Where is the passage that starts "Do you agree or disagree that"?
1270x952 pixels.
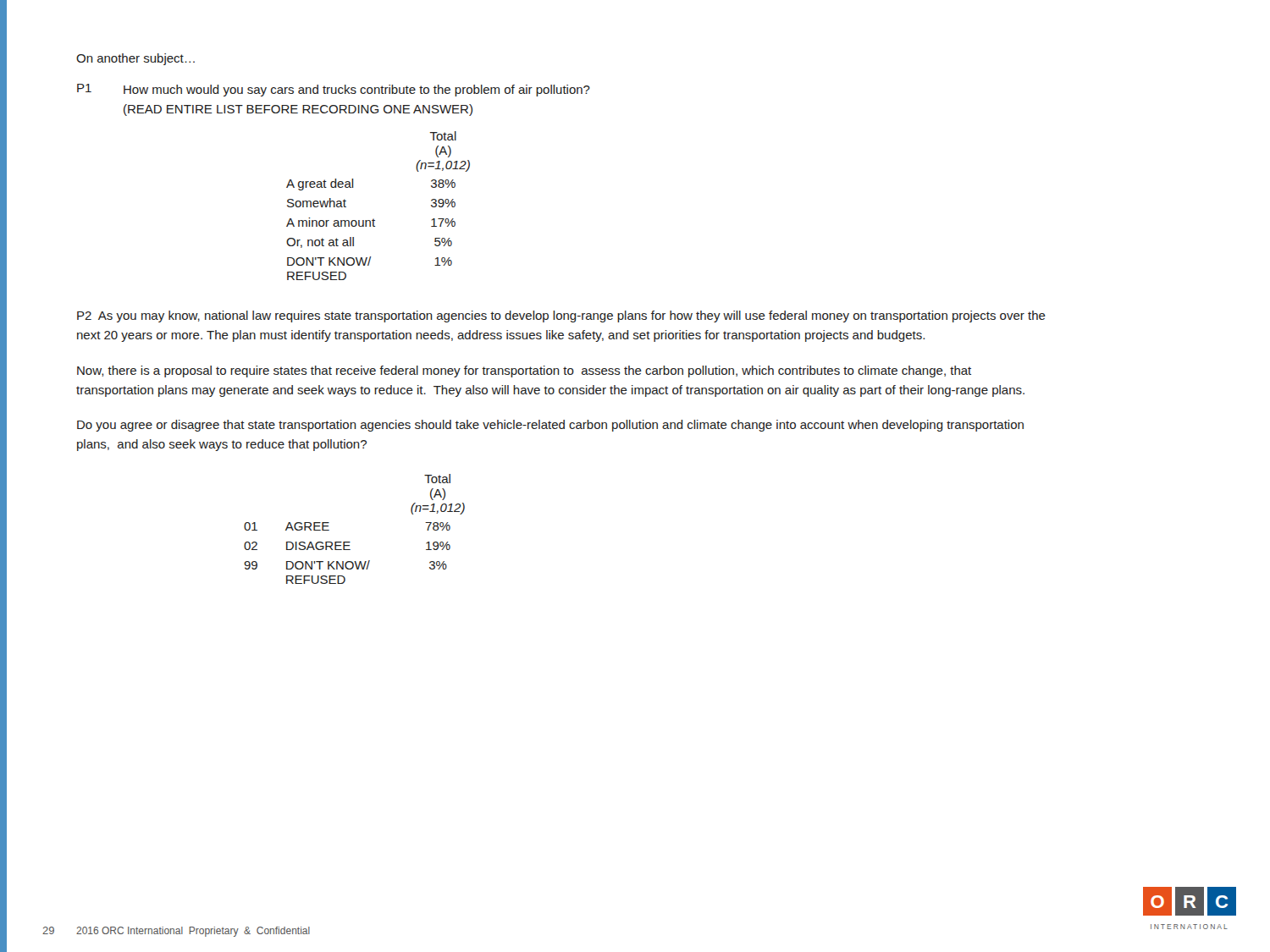click(x=550, y=434)
